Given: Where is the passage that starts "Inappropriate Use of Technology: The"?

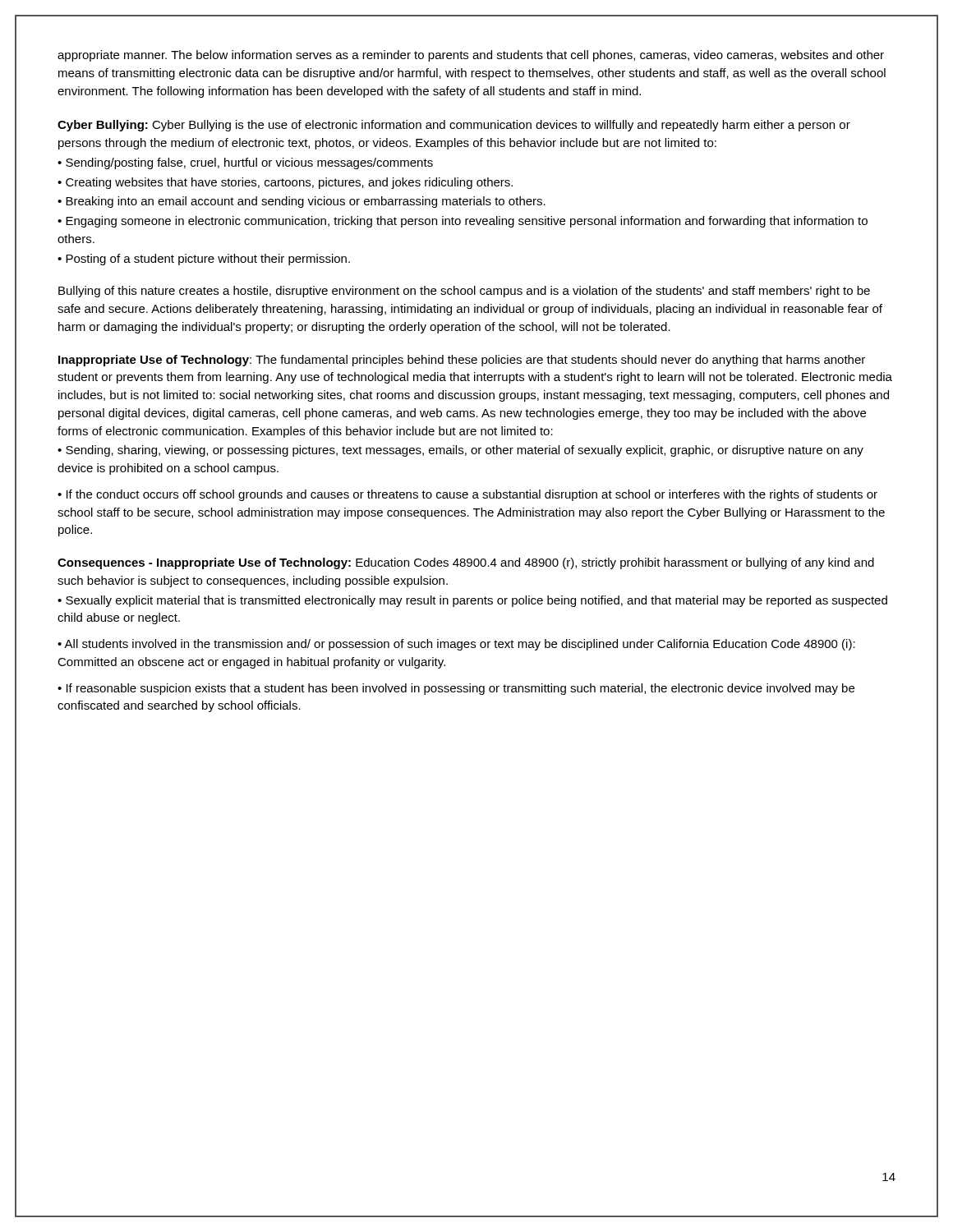Looking at the screenshot, I should (x=475, y=395).
